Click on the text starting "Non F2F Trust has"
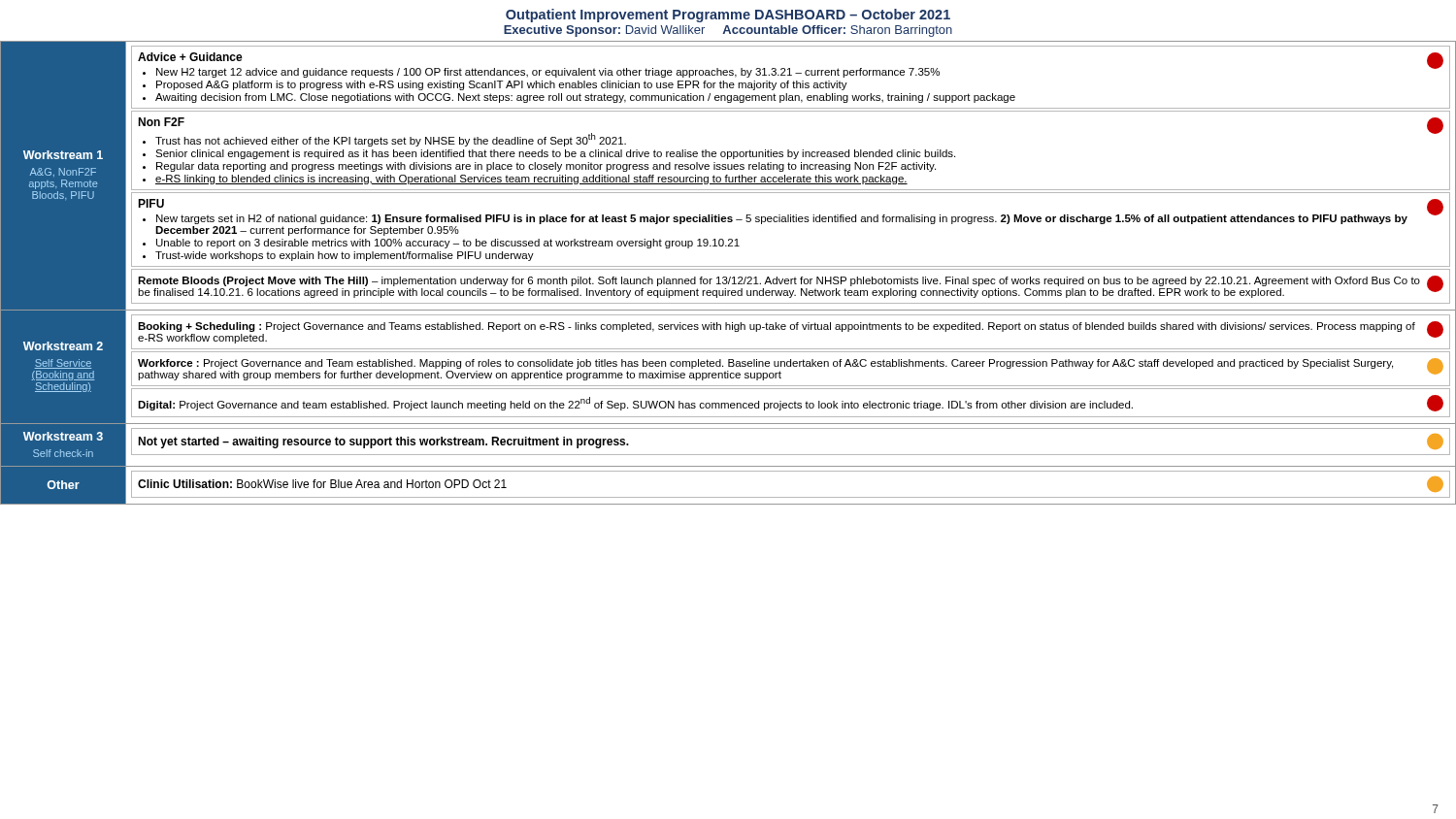Screen dimensions: 819x1456 coord(791,150)
